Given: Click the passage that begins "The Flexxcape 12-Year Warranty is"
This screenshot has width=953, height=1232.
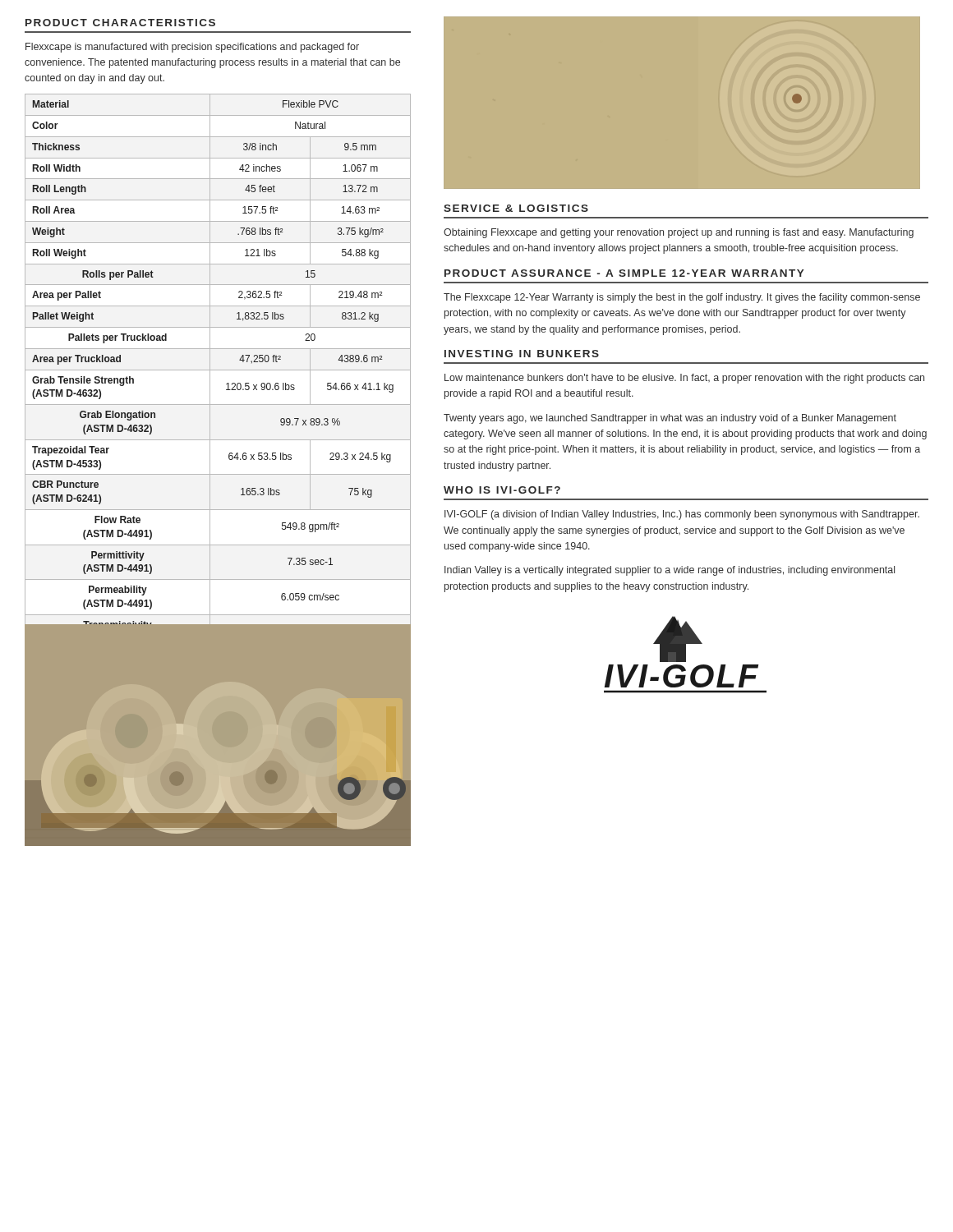Looking at the screenshot, I should point(682,313).
